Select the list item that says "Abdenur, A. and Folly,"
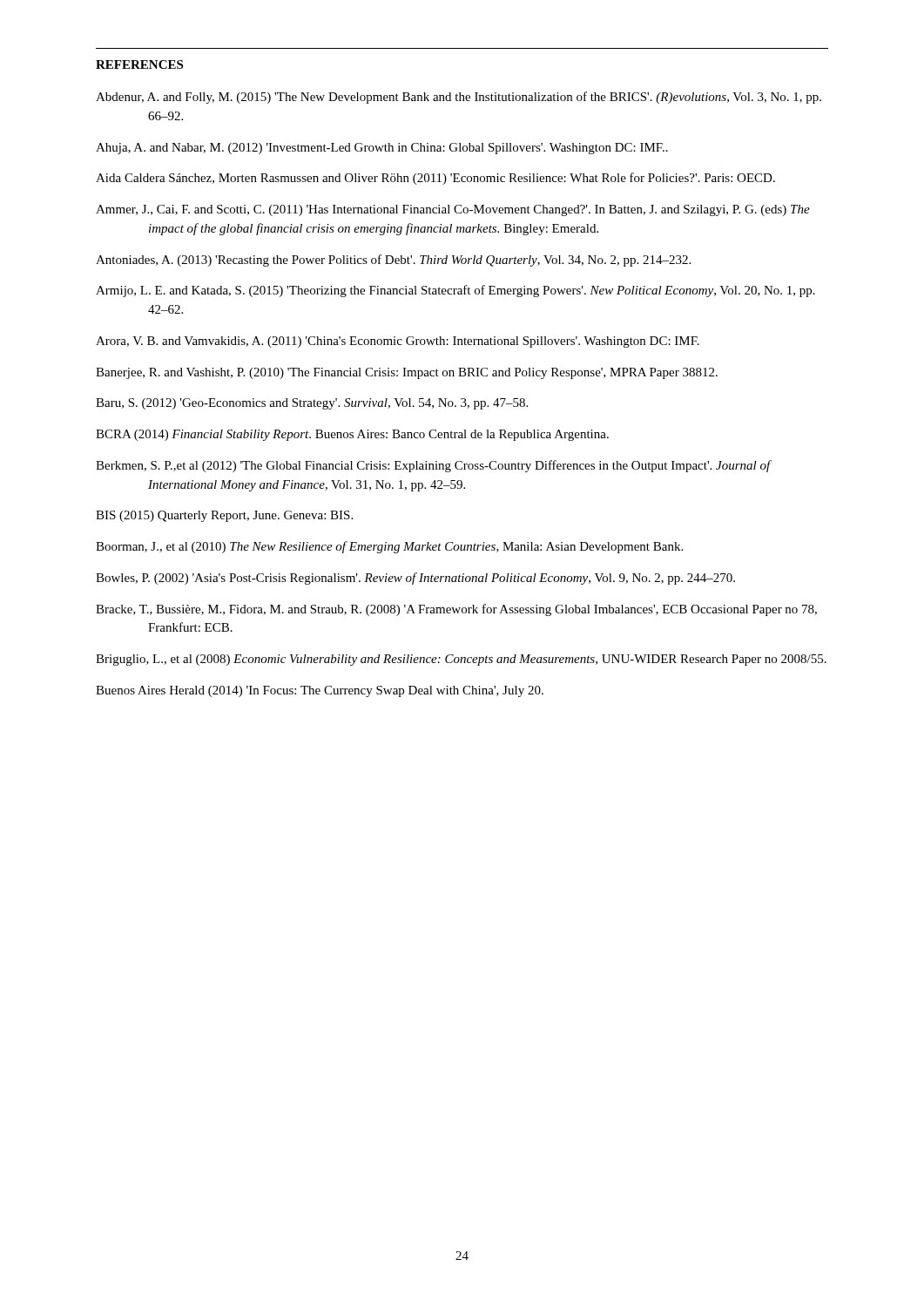The width and height of the screenshot is (924, 1307). (x=459, y=106)
